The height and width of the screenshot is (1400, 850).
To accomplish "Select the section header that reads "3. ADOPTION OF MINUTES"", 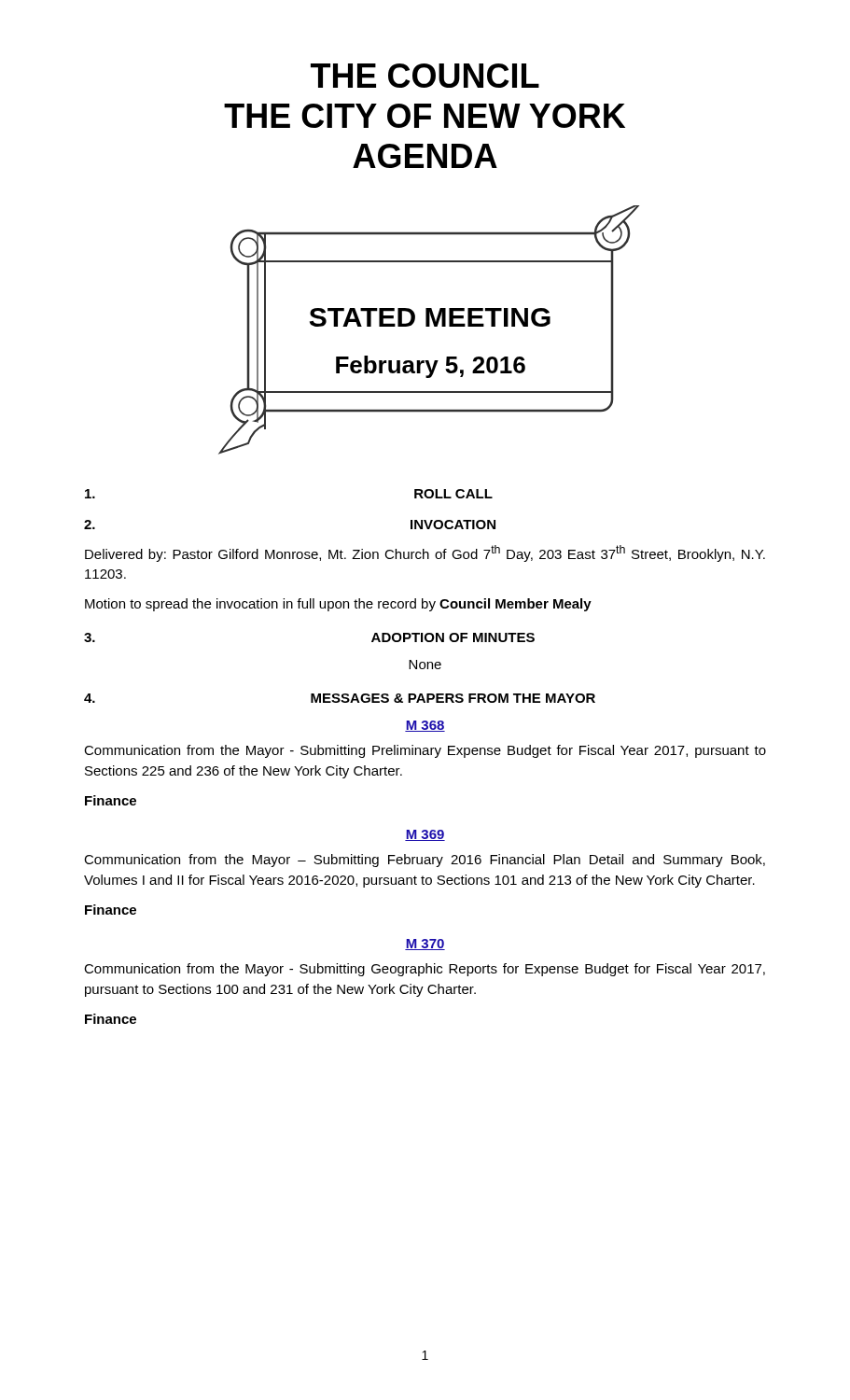I will (x=425, y=637).
